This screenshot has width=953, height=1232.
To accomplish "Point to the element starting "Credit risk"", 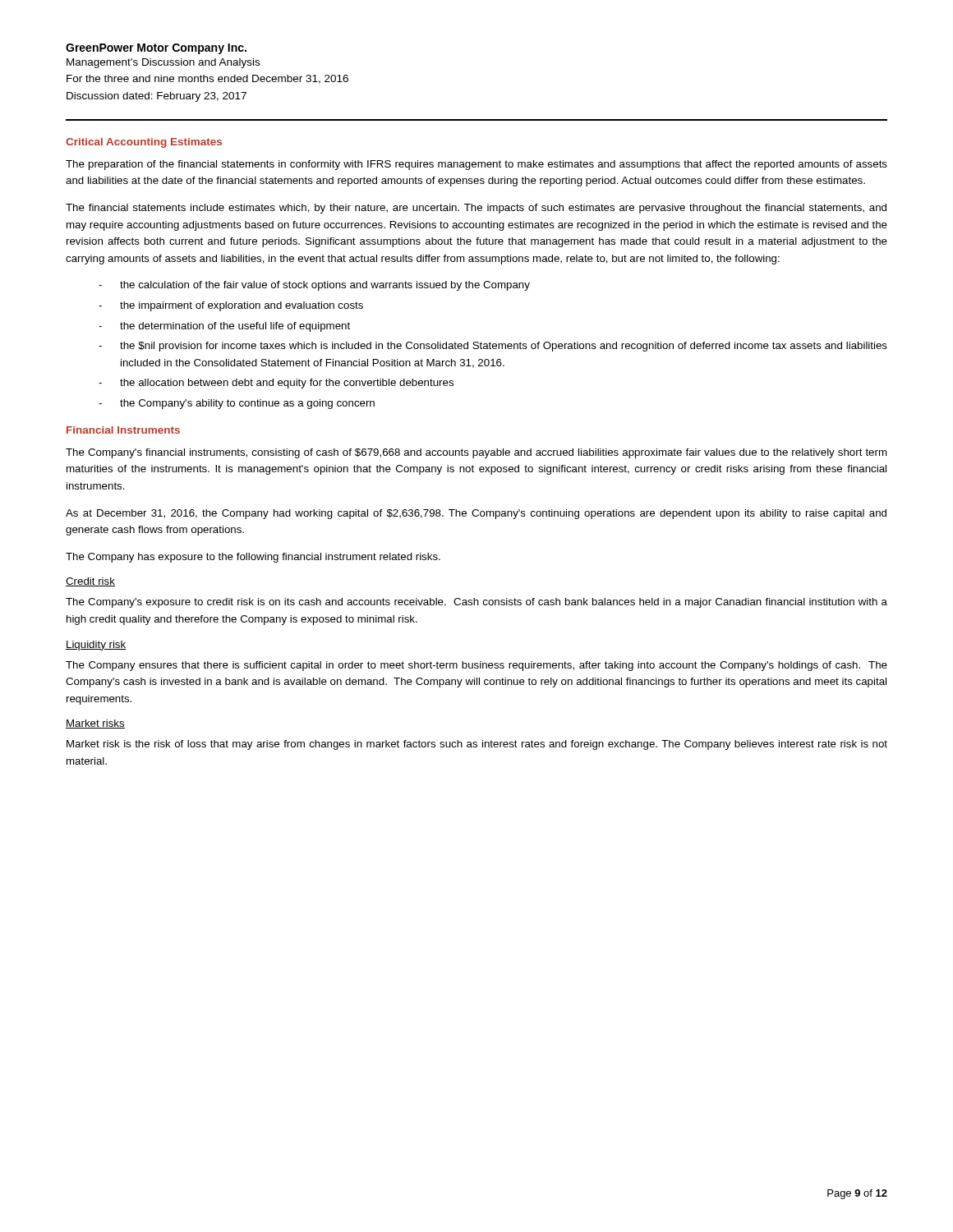I will point(90,581).
